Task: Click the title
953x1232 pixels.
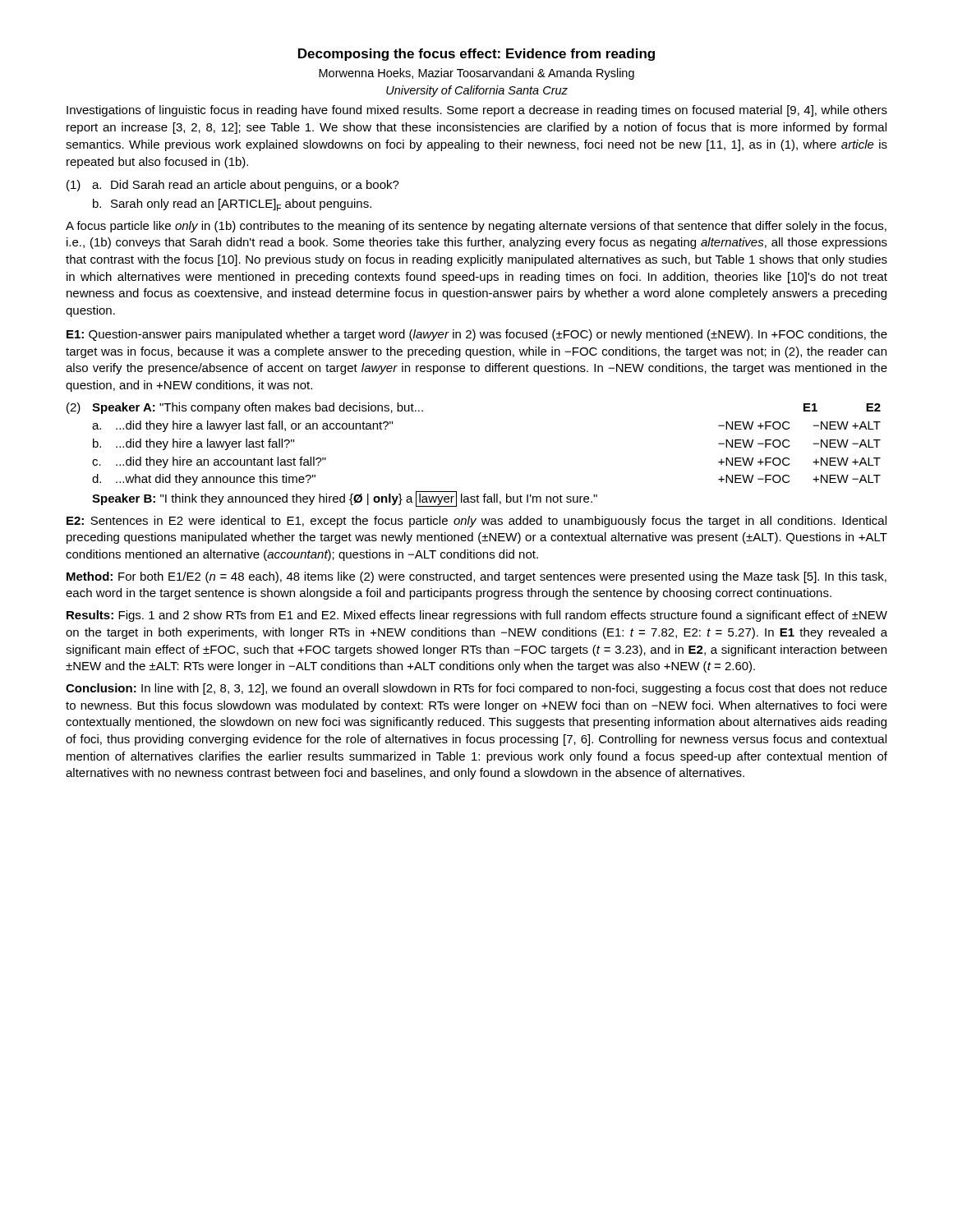Action: (476, 72)
